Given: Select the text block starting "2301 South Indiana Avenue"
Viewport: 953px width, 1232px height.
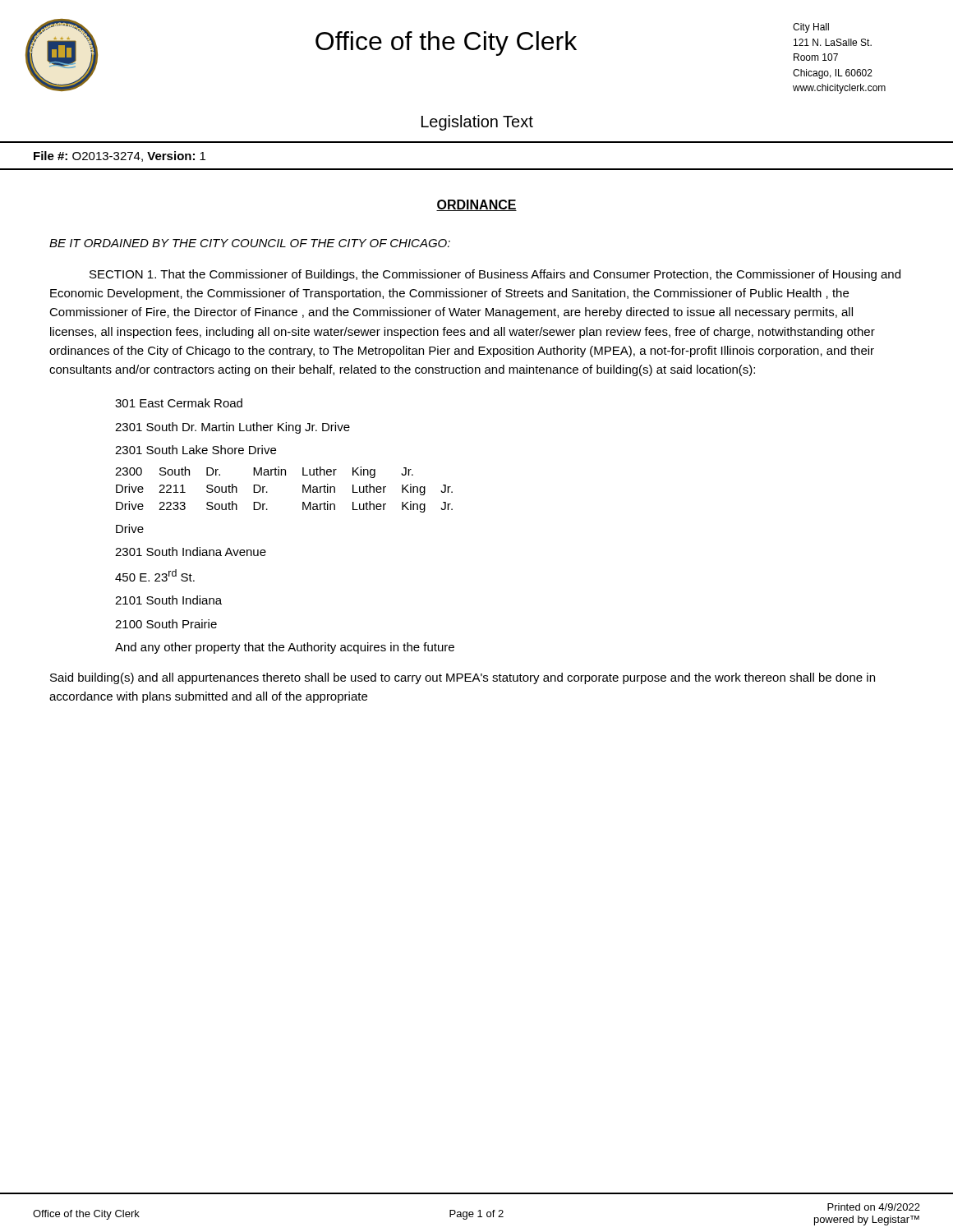Looking at the screenshot, I should click(191, 552).
